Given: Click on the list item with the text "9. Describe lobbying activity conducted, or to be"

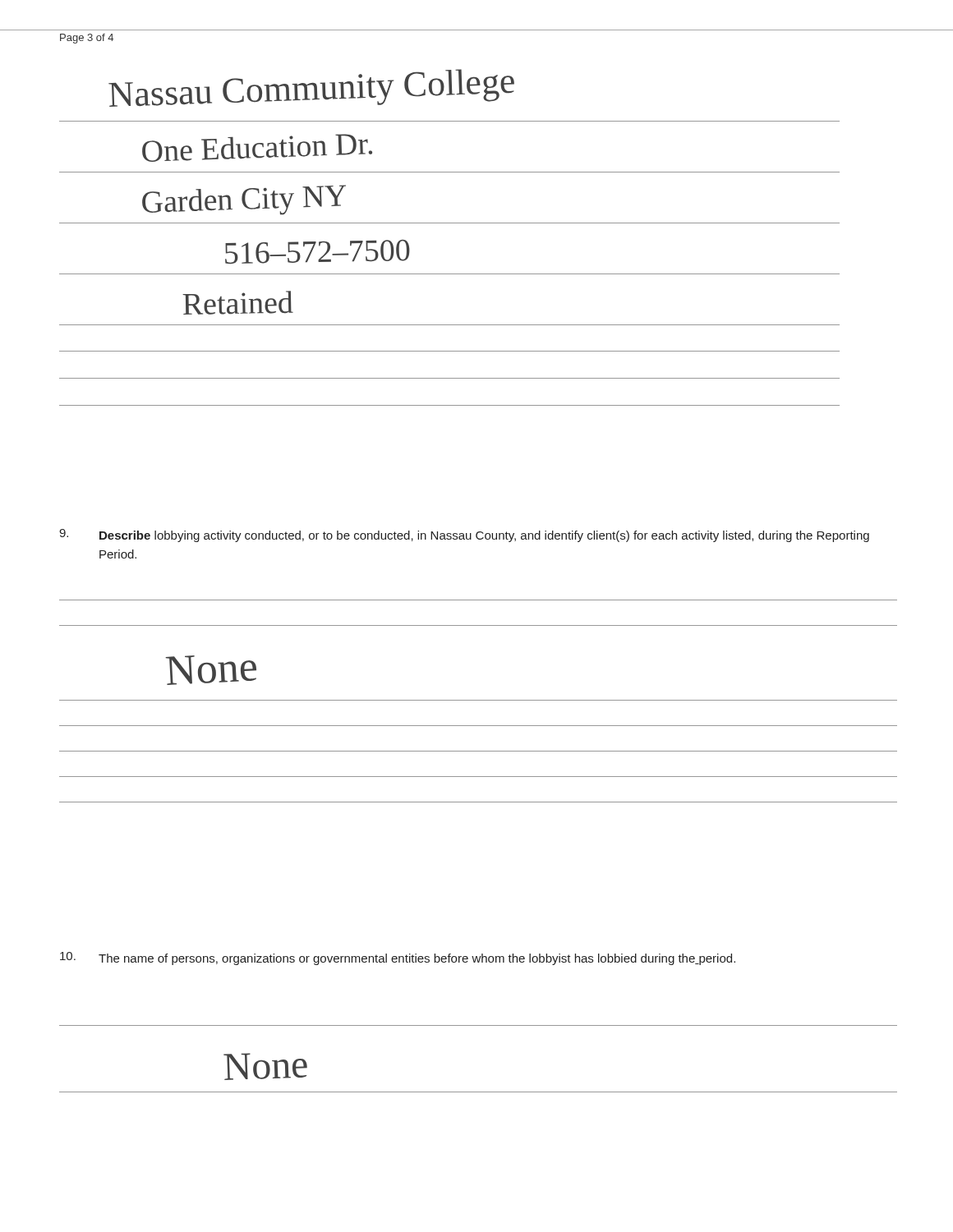Looking at the screenshot, I should click(x=478, y=545).
